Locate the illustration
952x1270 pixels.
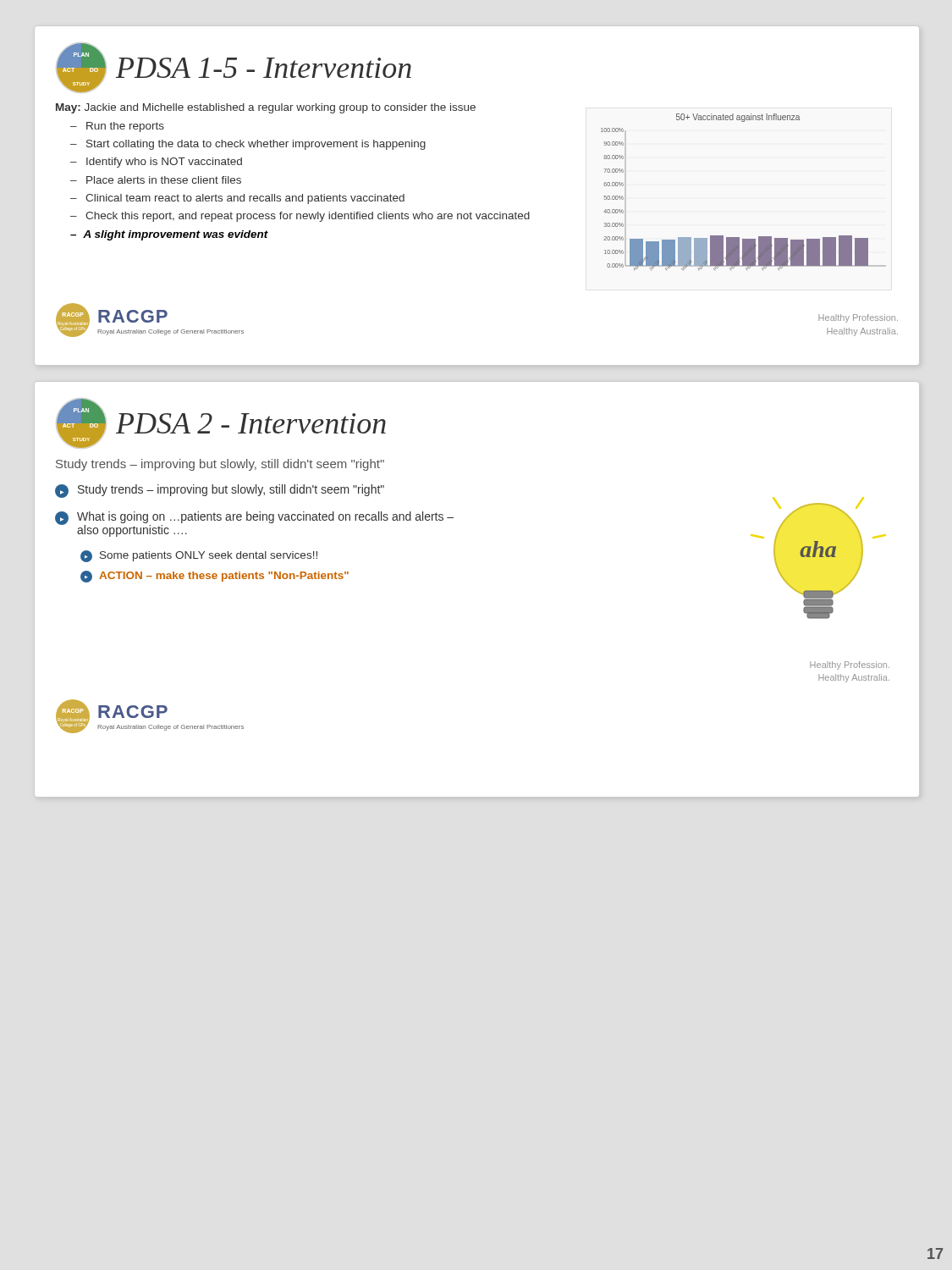coord(818,569)
